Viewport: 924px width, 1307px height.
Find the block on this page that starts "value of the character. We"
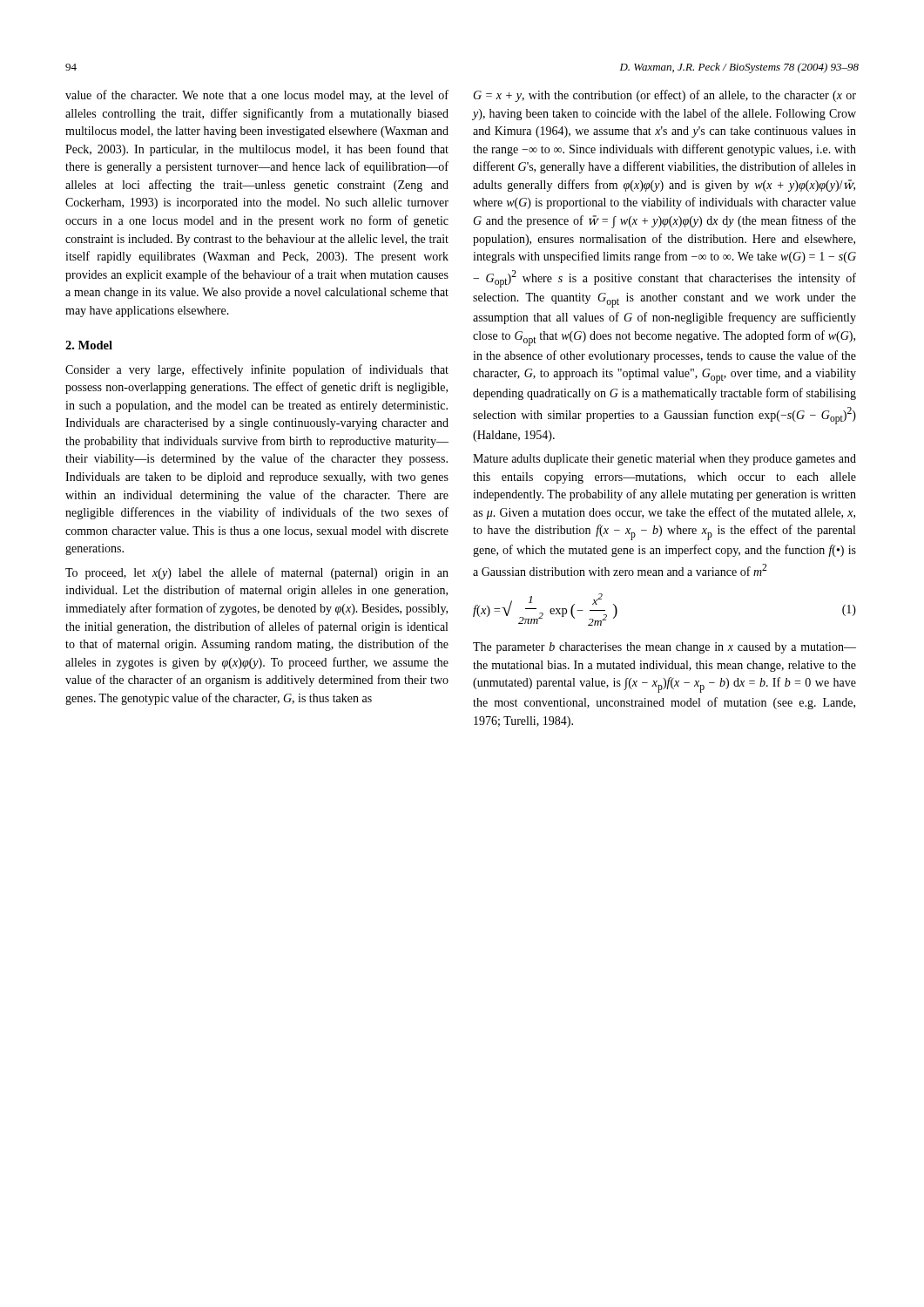pos(257,203)
